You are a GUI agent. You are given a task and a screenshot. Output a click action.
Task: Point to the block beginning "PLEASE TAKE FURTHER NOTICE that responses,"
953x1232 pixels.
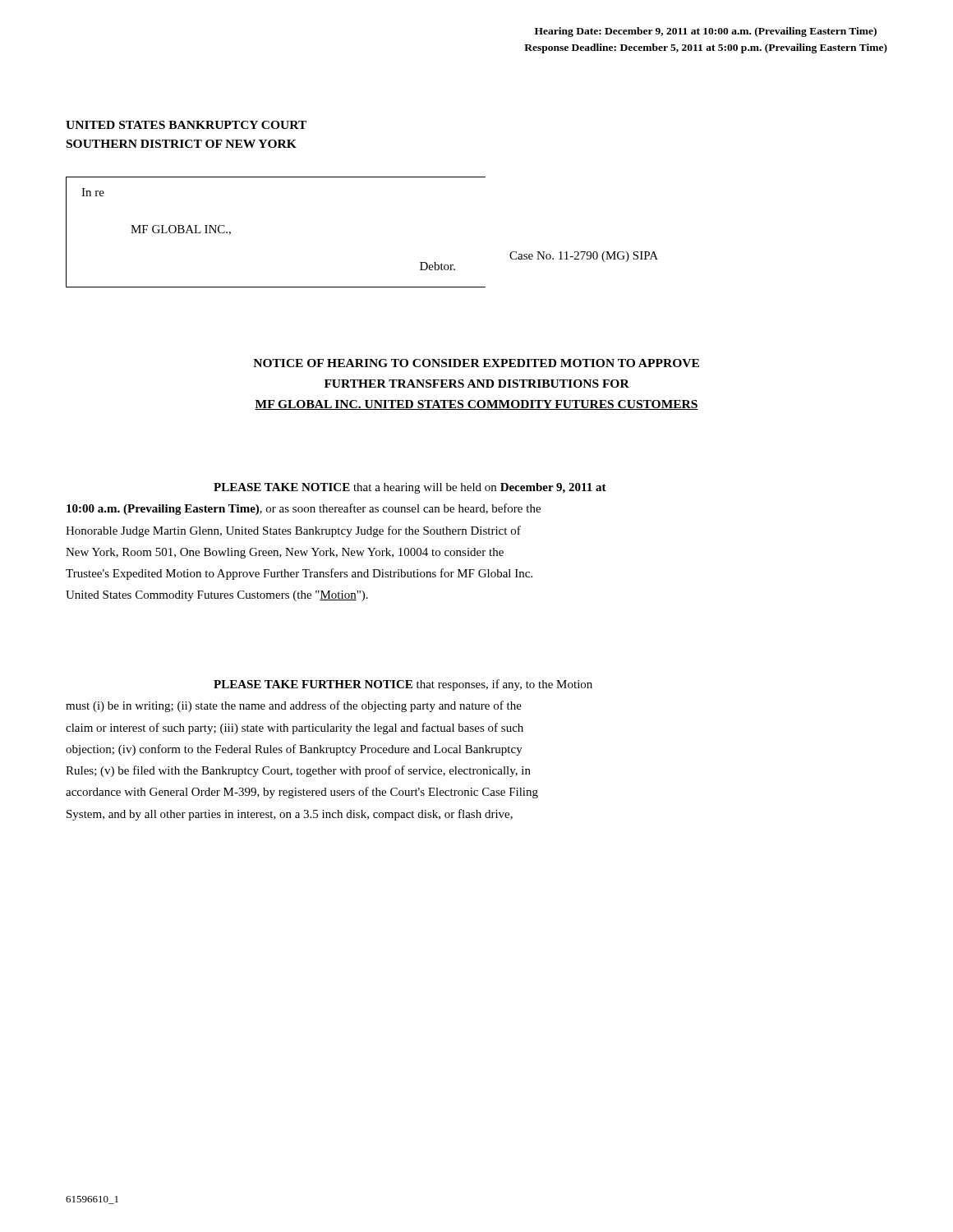pos(329,749)
